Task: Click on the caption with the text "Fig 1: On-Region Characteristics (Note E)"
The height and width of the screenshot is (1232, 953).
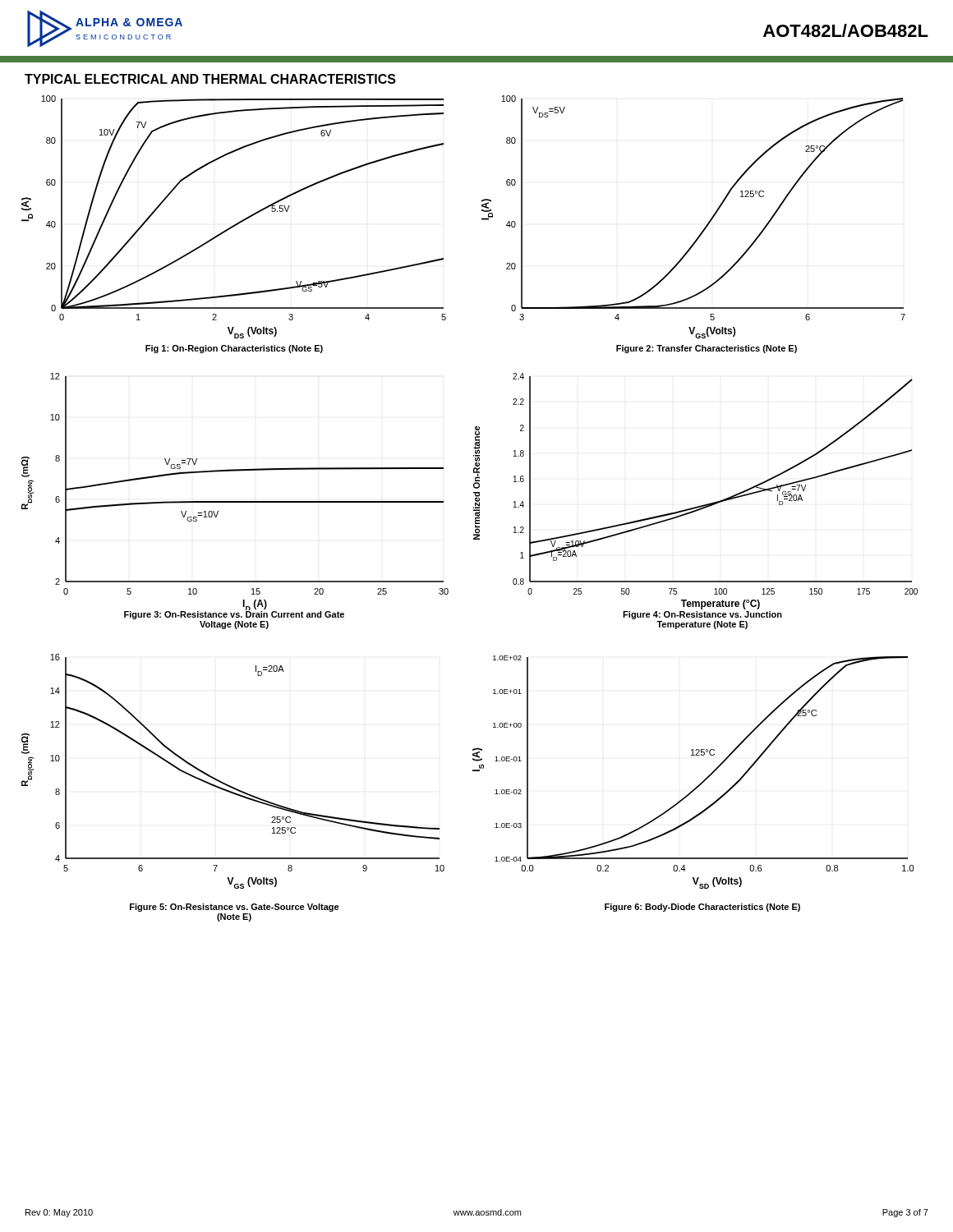Action: coord(234,348)
